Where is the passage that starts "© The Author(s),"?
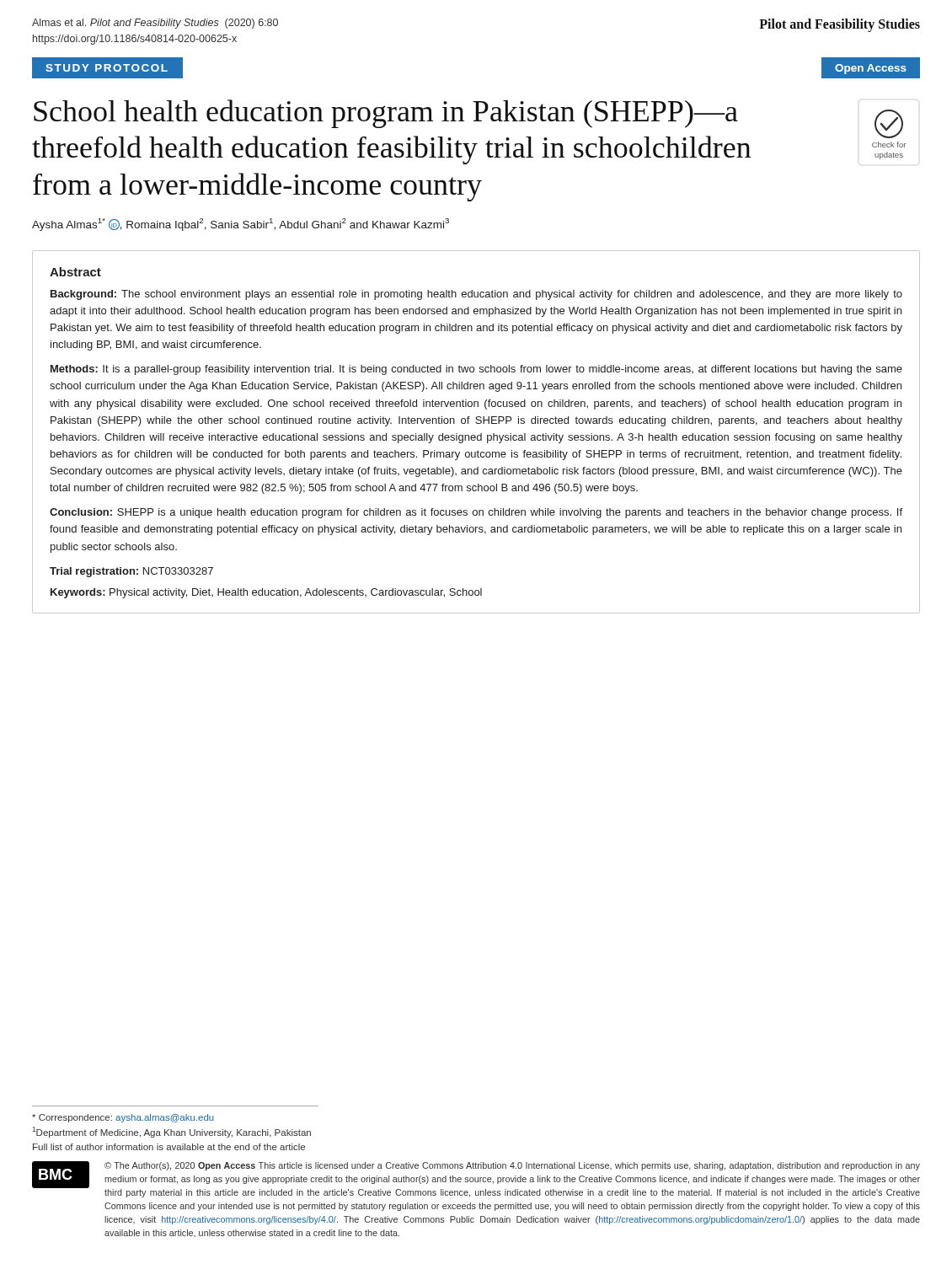The height and width of the screenshot is (1264, 952). [512, 1199]
